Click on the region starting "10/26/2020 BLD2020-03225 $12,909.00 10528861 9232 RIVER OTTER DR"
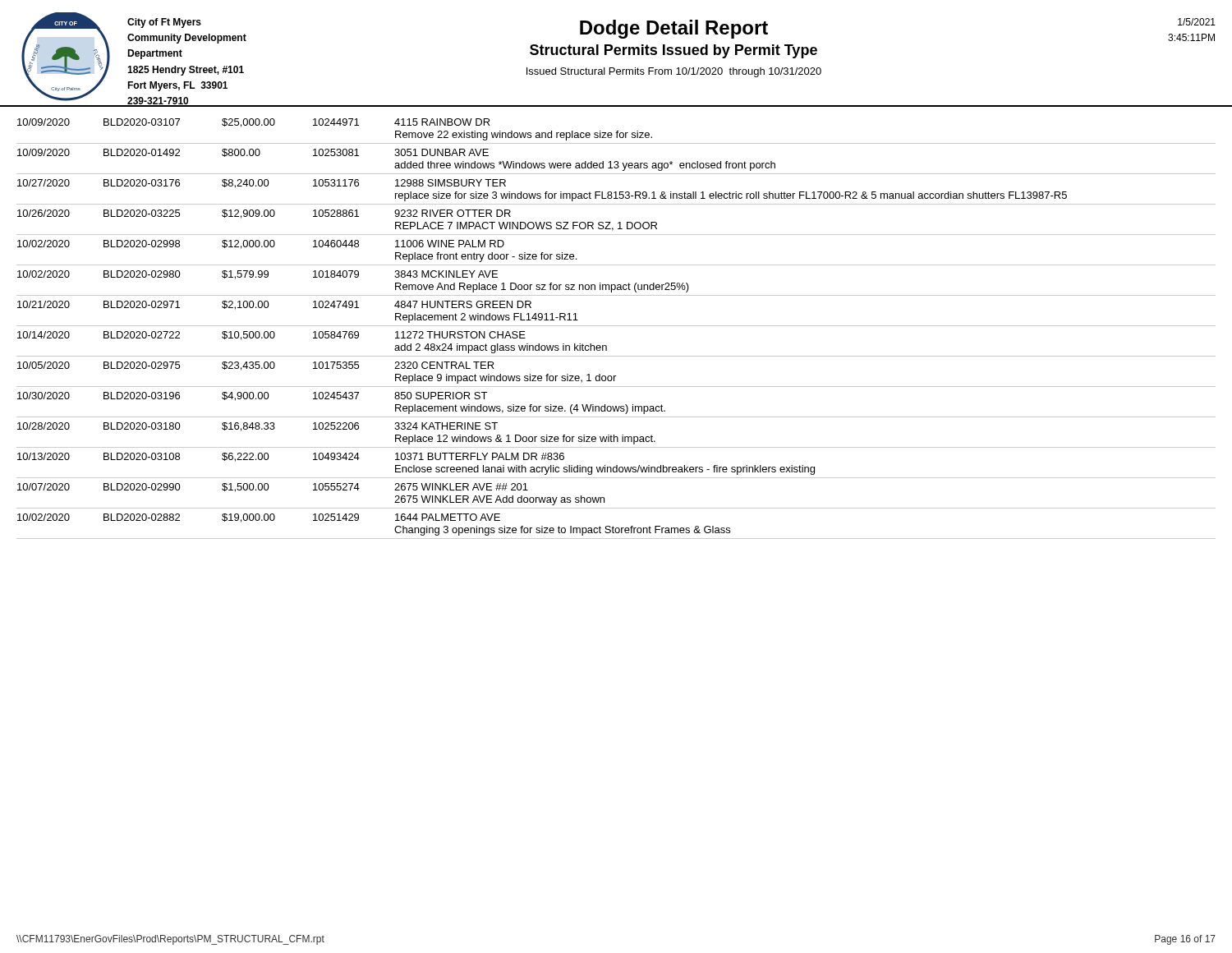 [616, 219]
